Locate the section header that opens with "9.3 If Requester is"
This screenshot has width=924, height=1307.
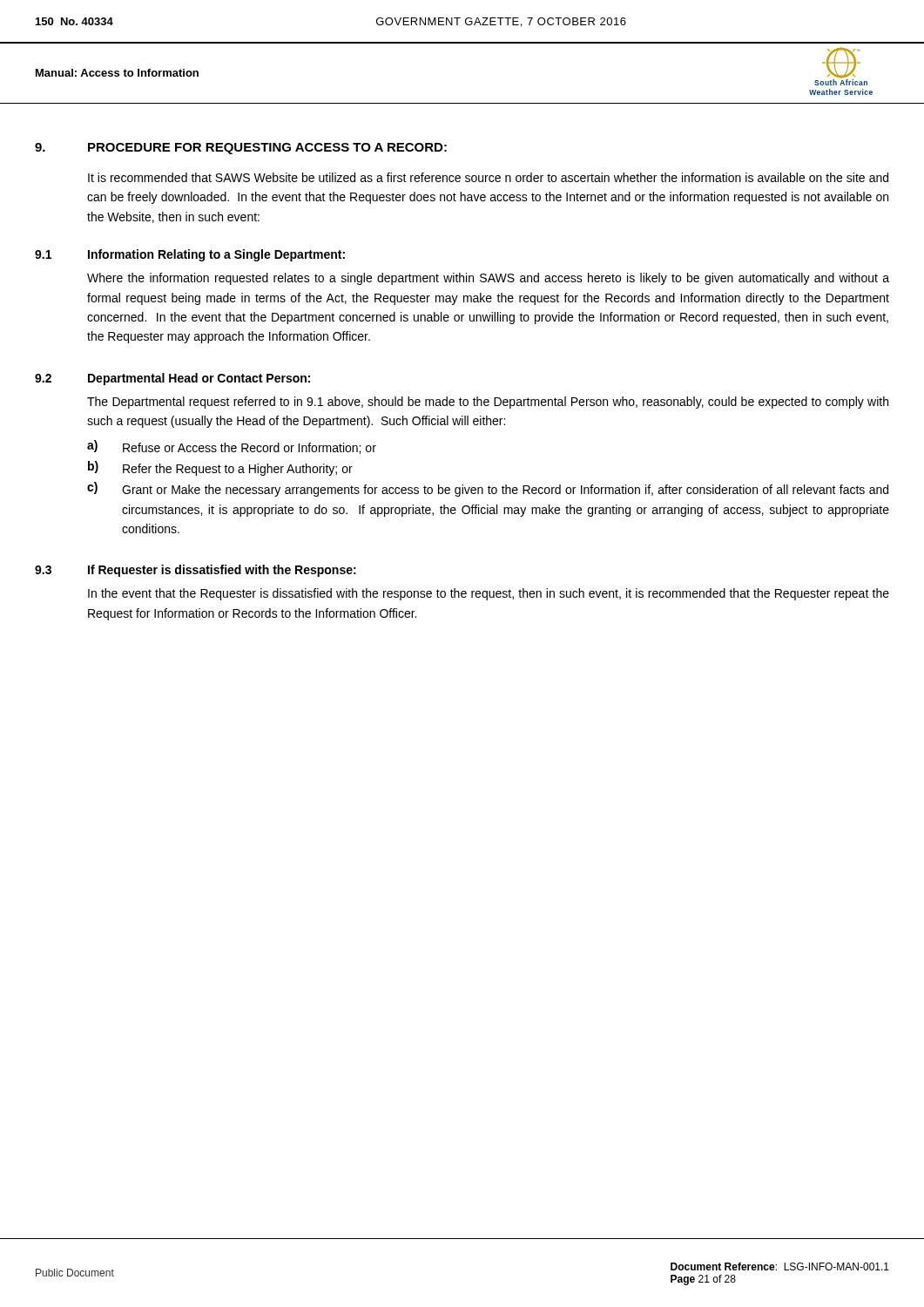pos(196,570)
